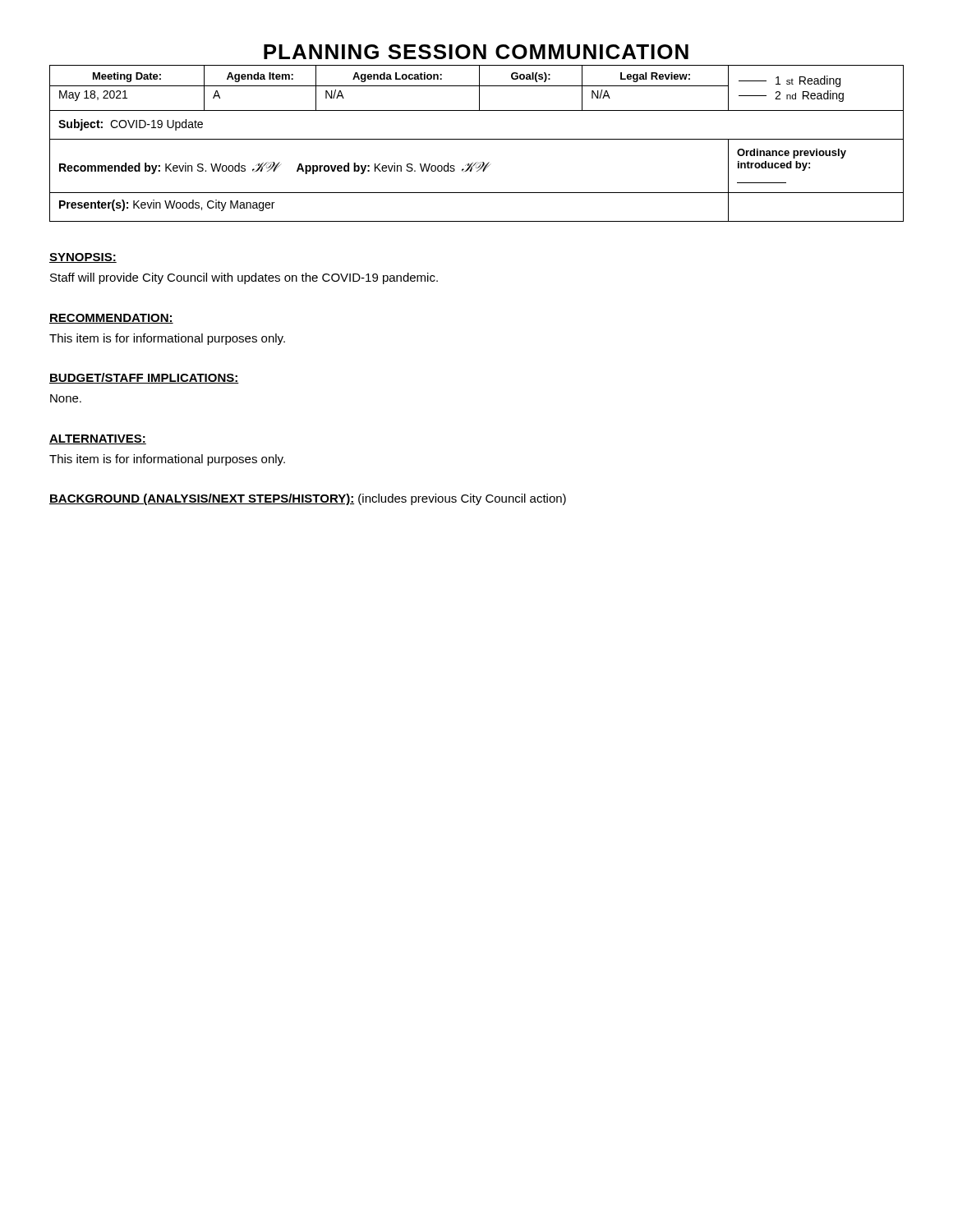Select the passage starting "PLANNING SESSION COMMUNICATION"
The image size is (953, 1232).
pos(476,52)
